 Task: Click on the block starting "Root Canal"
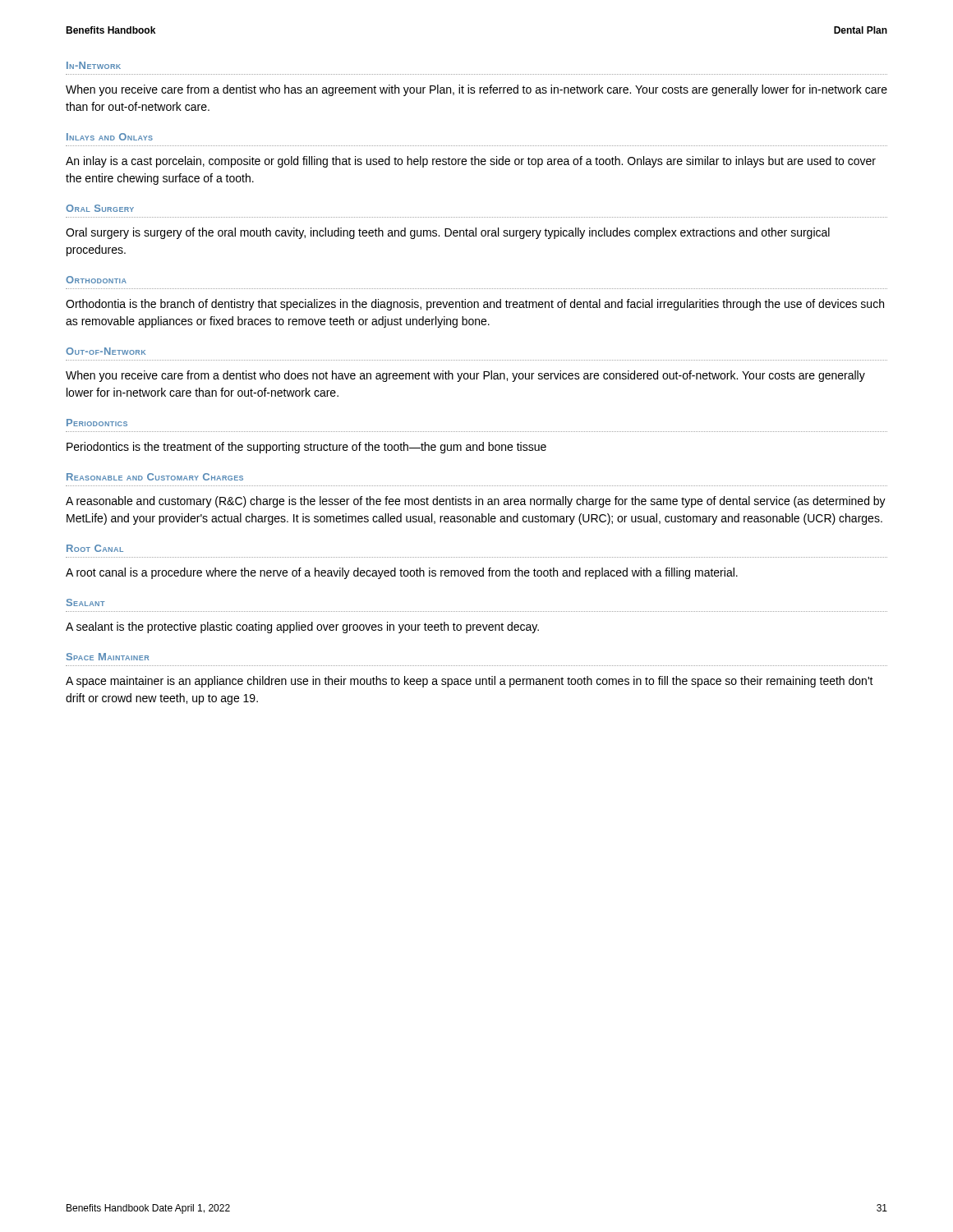click(95, 548)
